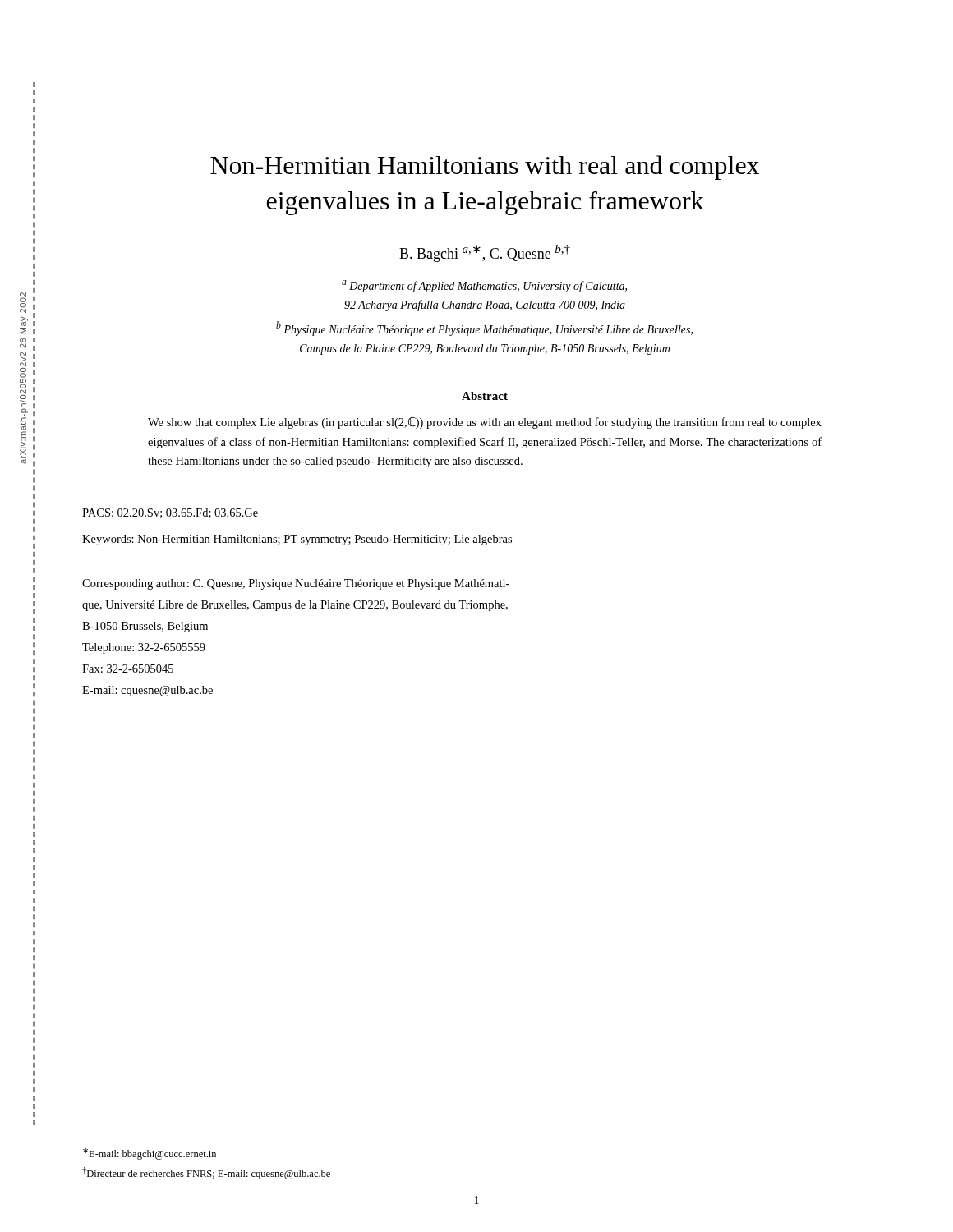The height and width of the screenshot is (1232, 953).
Task: Navigate to the text block starting "We show that complex Lie algebras"
Action: (485, 442)
